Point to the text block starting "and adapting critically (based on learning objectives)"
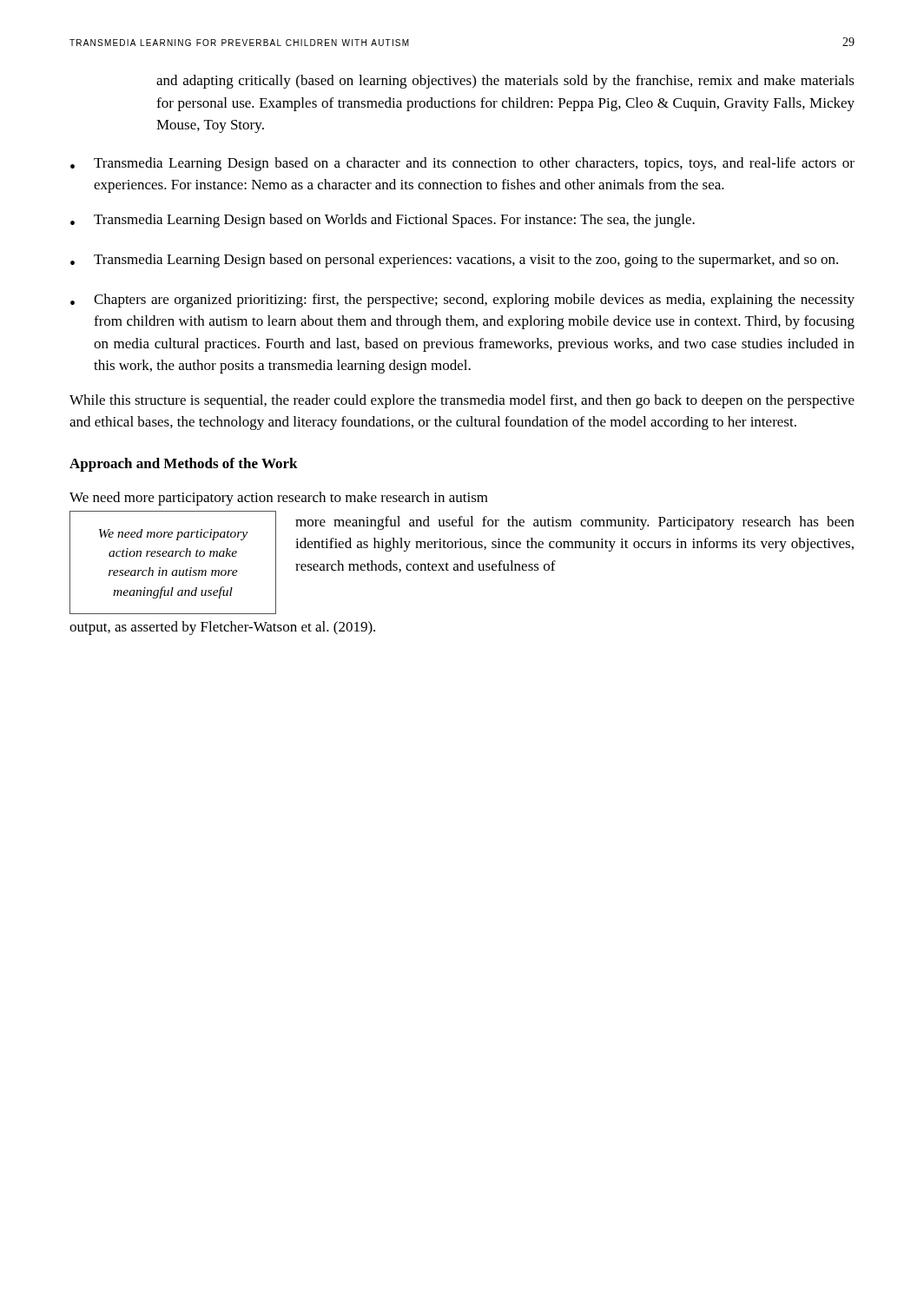Viewport: 924px width, 1303px height. [x=505, y=102]
